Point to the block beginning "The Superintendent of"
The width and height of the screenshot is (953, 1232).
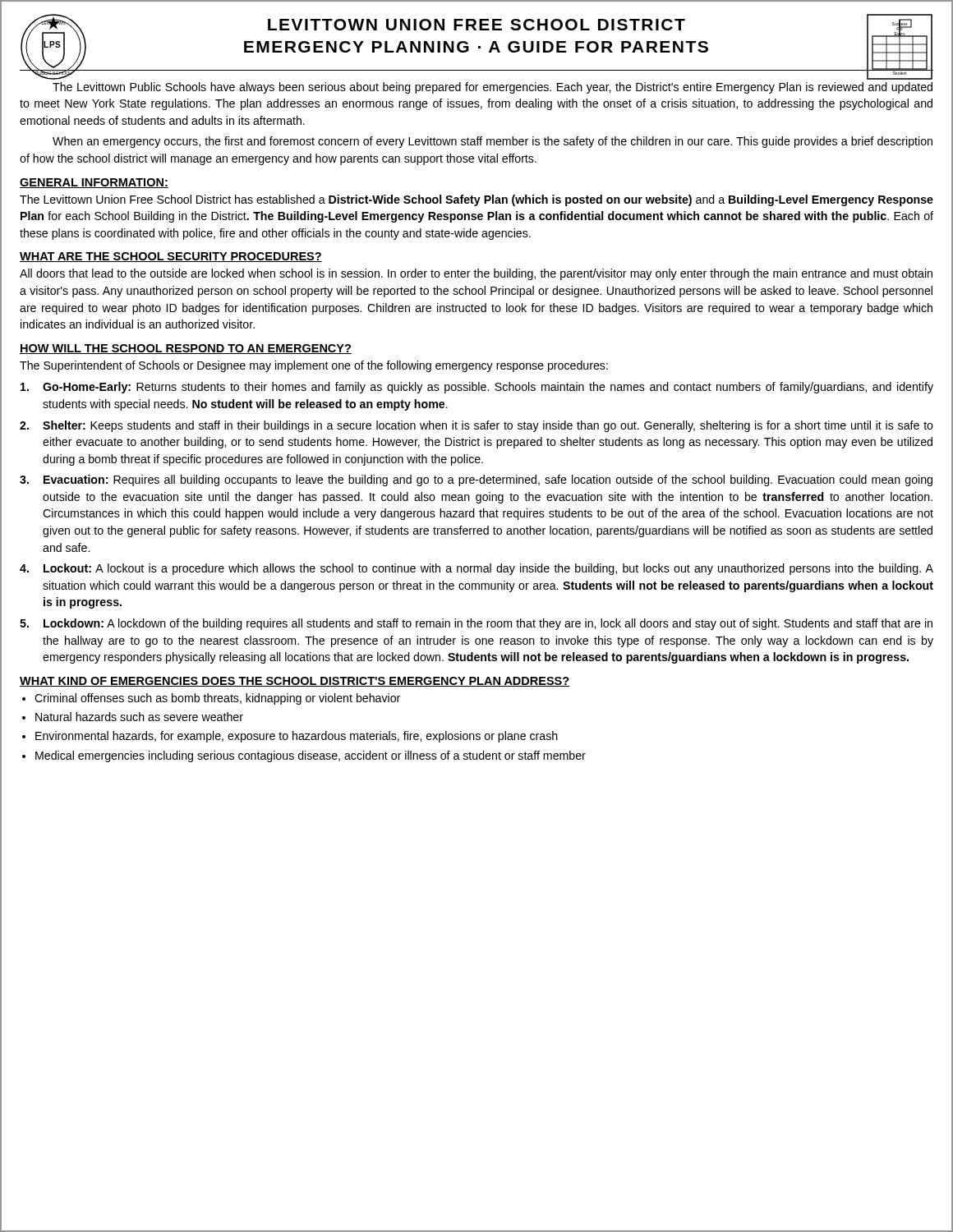(x=476, y=365)
